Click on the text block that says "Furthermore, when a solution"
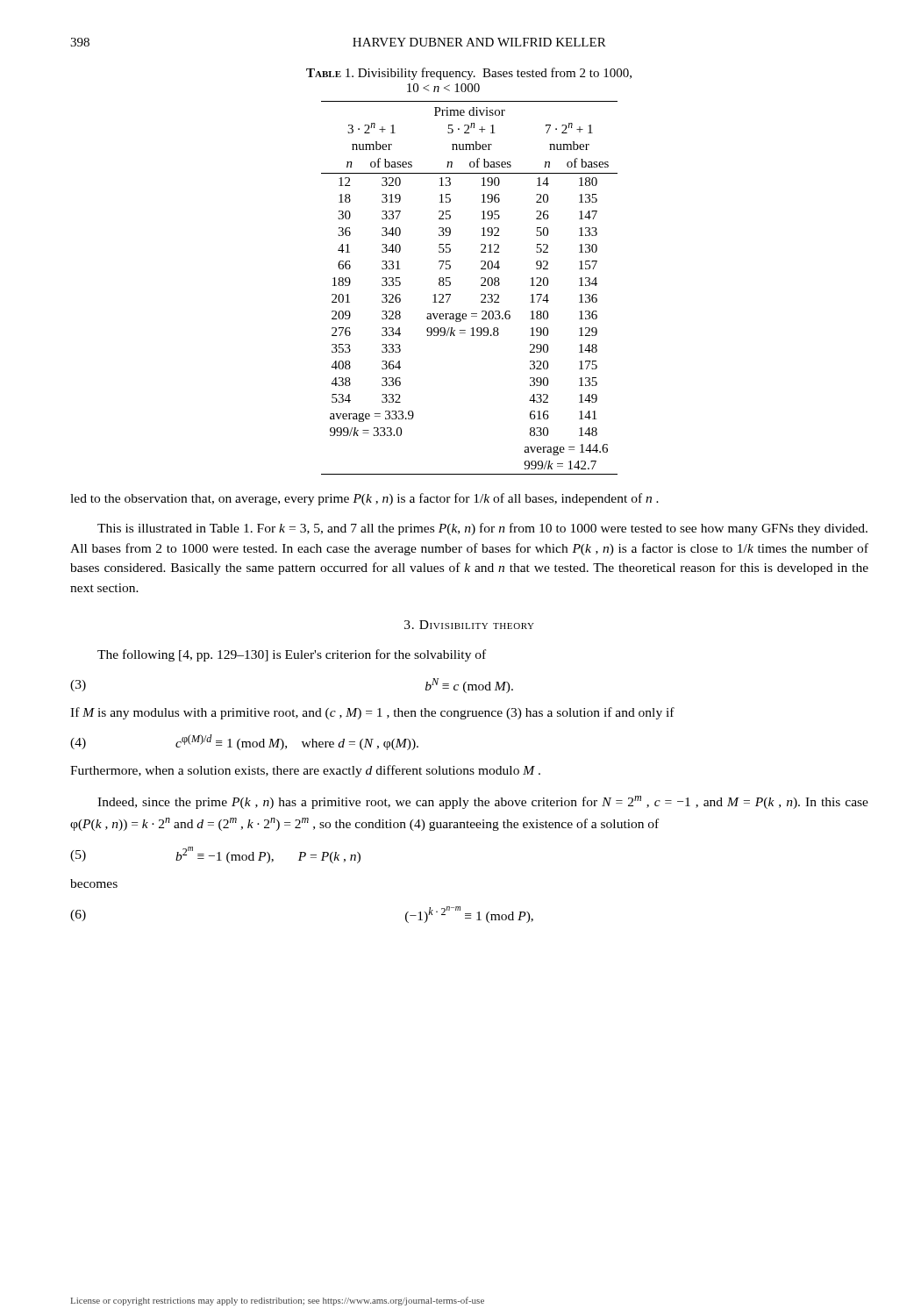Image resolution: width=921 pixels, height=1316 pixels. coord(306,770)
